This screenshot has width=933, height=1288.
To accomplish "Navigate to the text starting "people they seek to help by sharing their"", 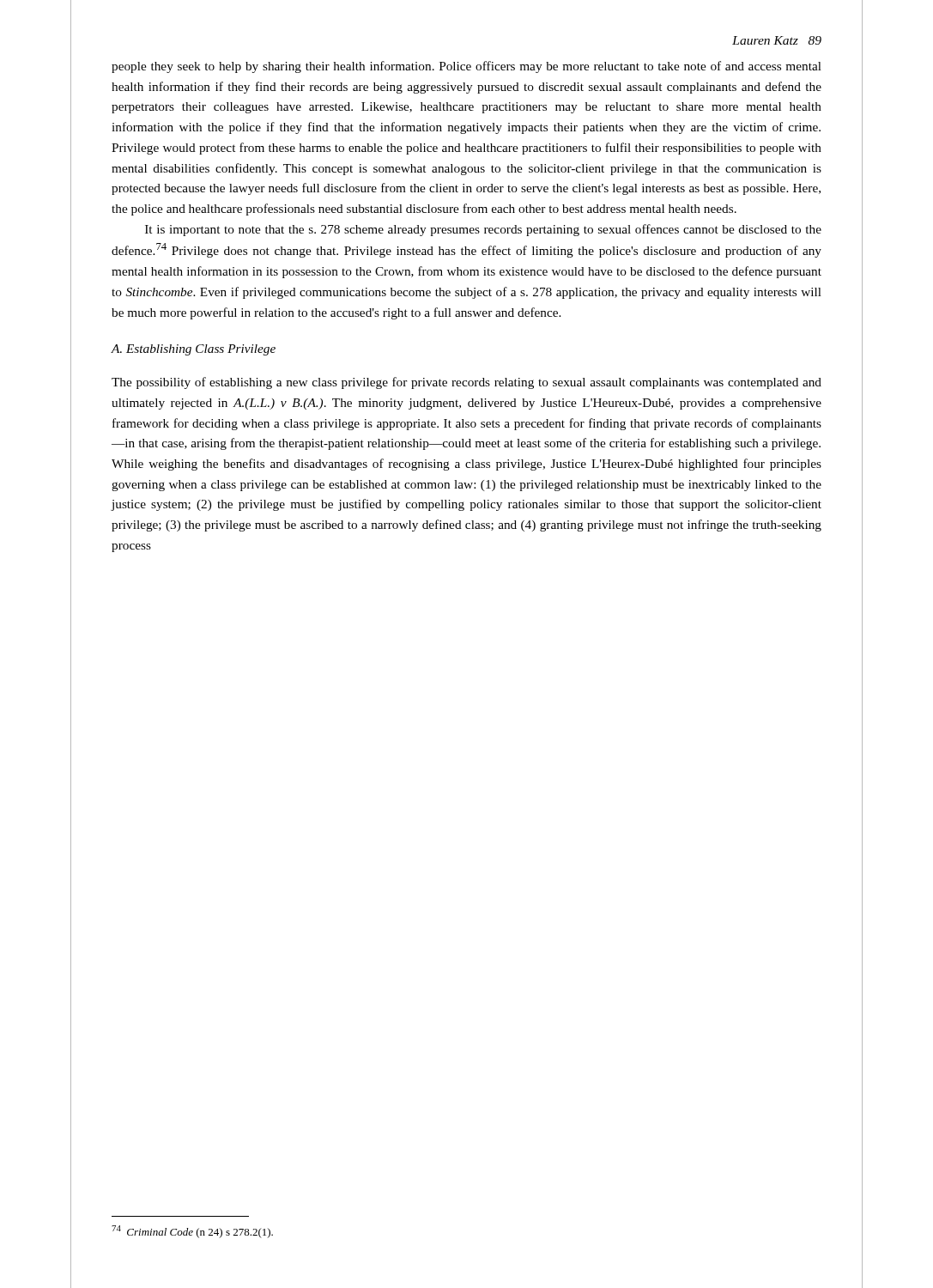I will (x=466, y=137).
